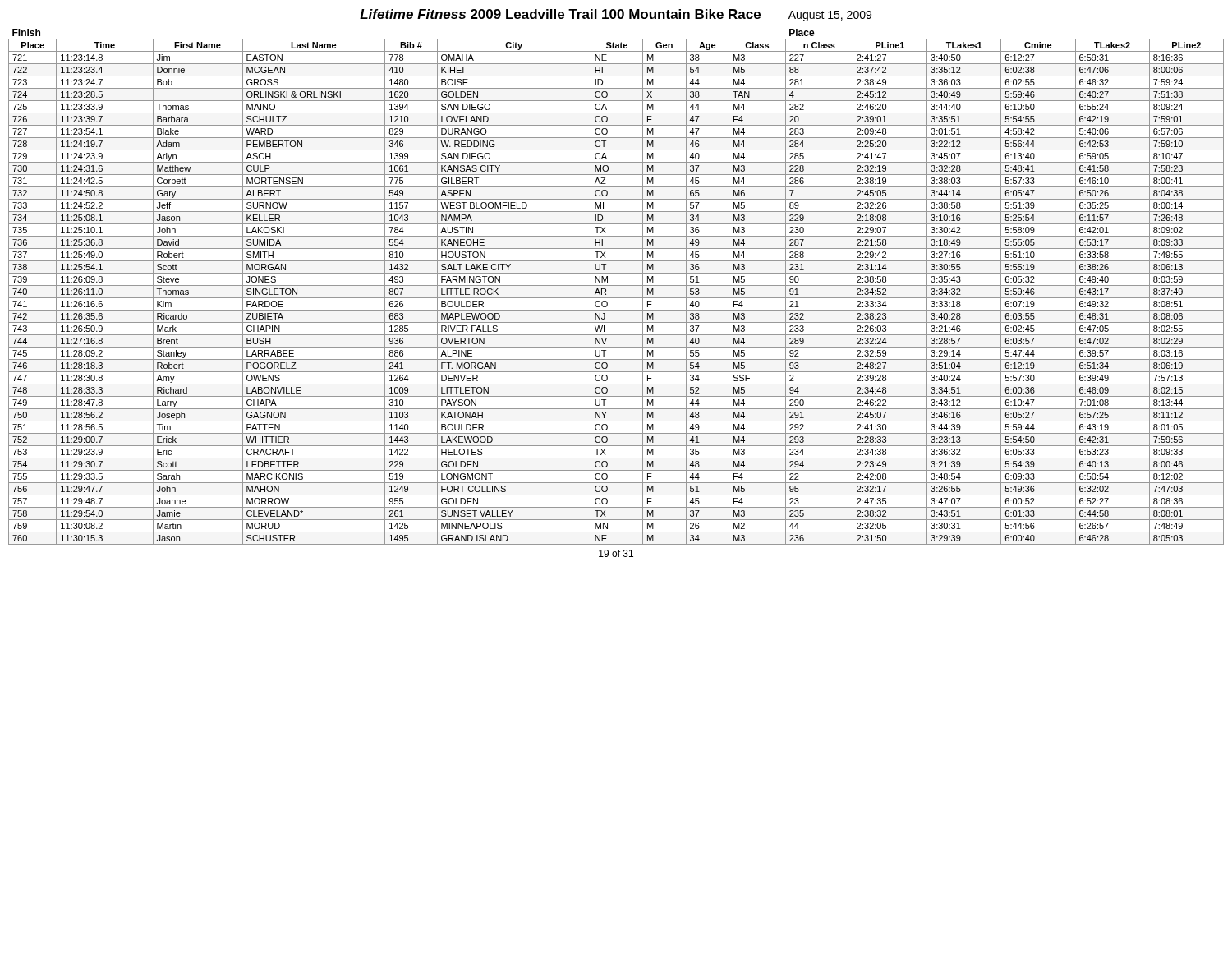
Task: Select the table that reads "SUNSET VALLEY"
Action: [616, 286]
